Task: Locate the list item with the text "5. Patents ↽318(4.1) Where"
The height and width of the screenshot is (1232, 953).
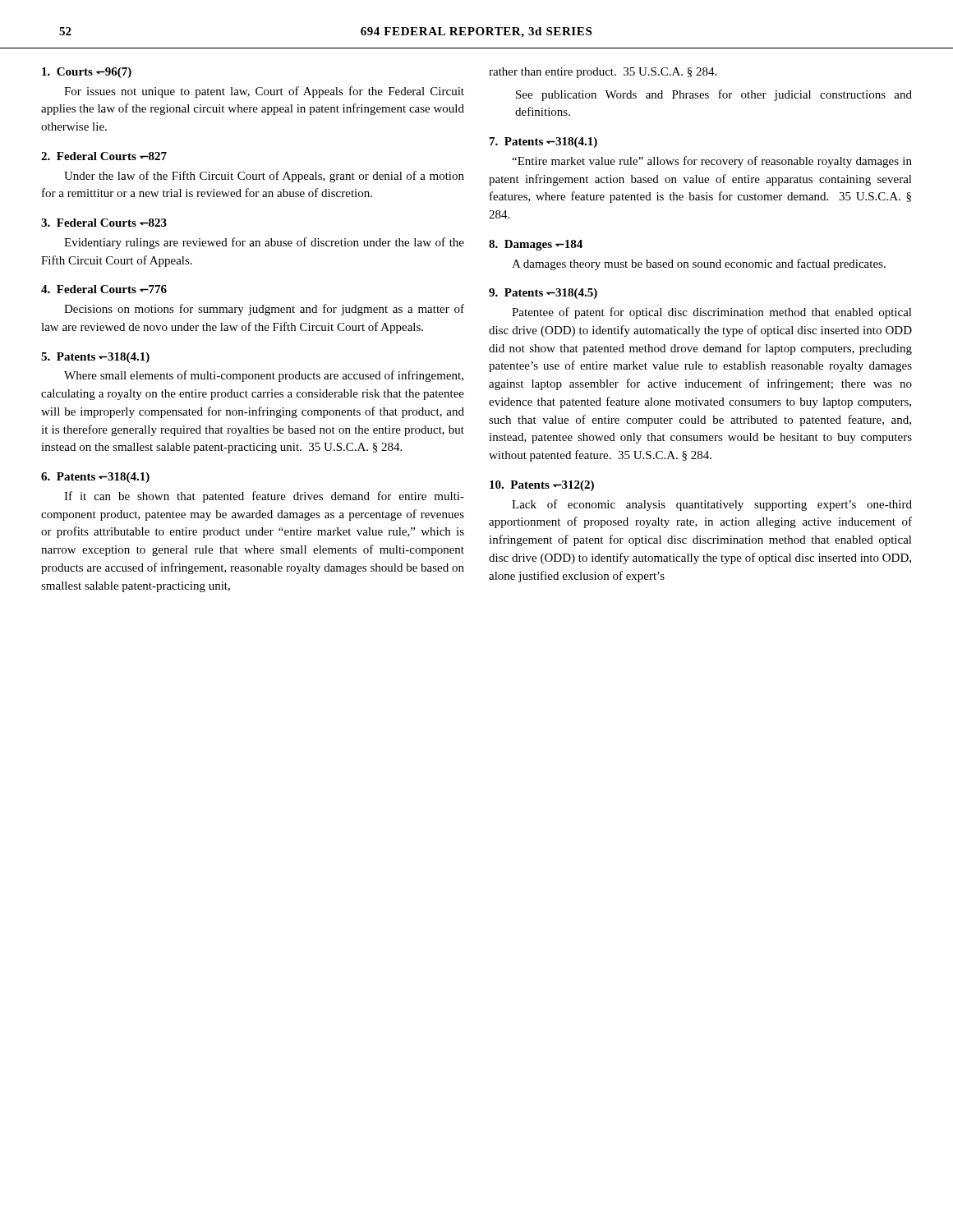Action: (x=253, y=402)
